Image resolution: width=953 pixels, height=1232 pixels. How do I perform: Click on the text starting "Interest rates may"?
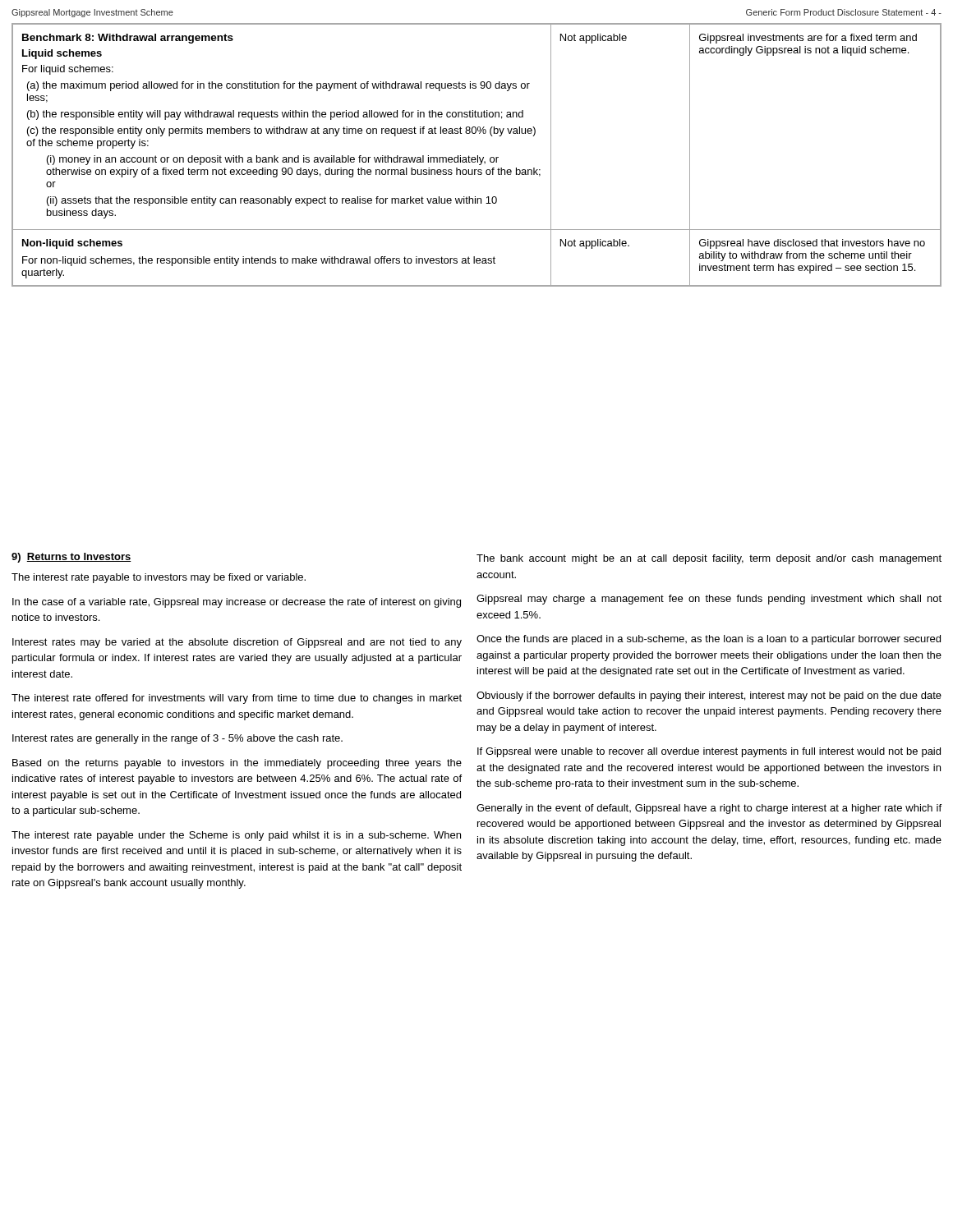click(x=237, y=658)
